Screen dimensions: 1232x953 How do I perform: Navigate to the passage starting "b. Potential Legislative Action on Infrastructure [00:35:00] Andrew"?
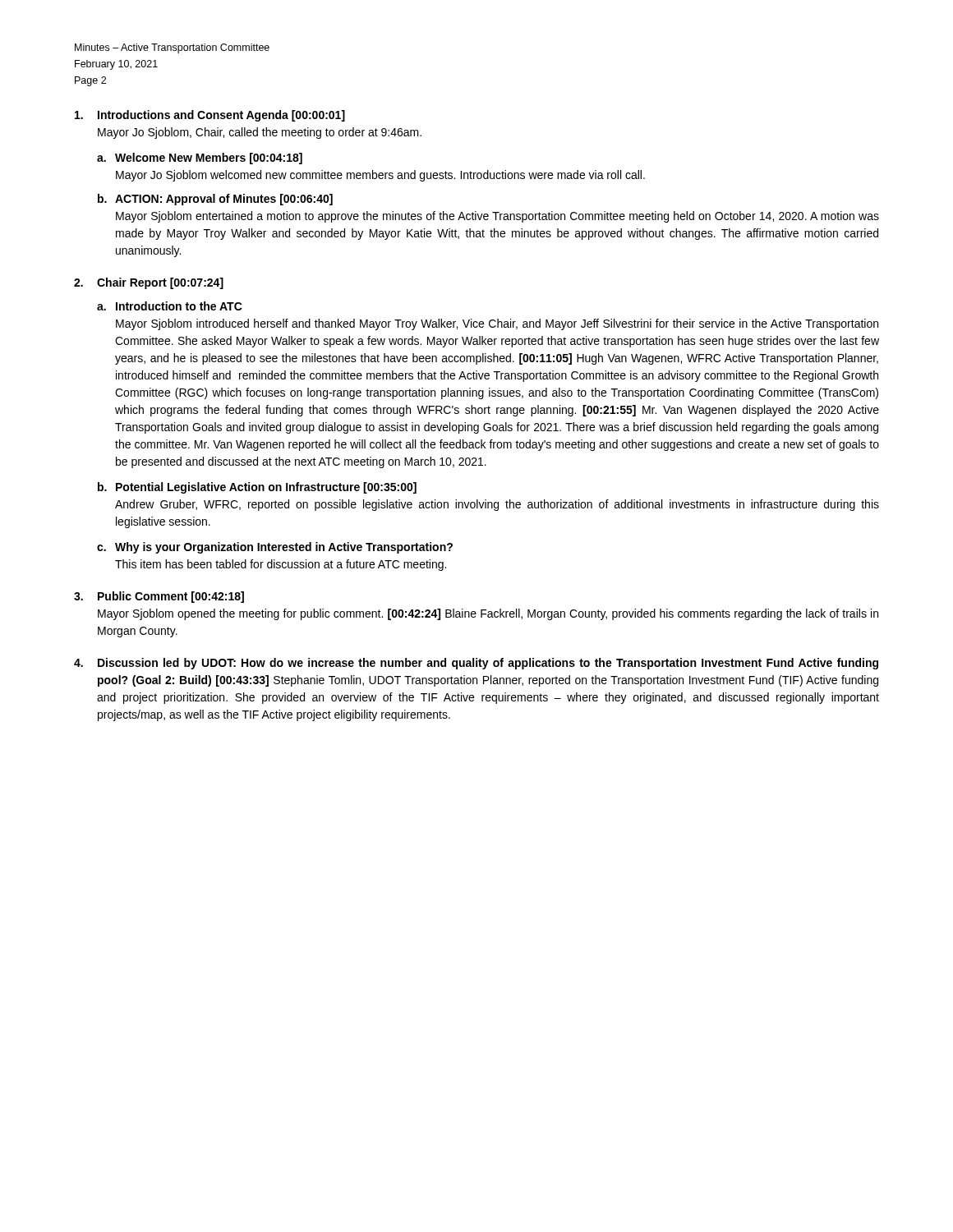click(x=488, y=505)
